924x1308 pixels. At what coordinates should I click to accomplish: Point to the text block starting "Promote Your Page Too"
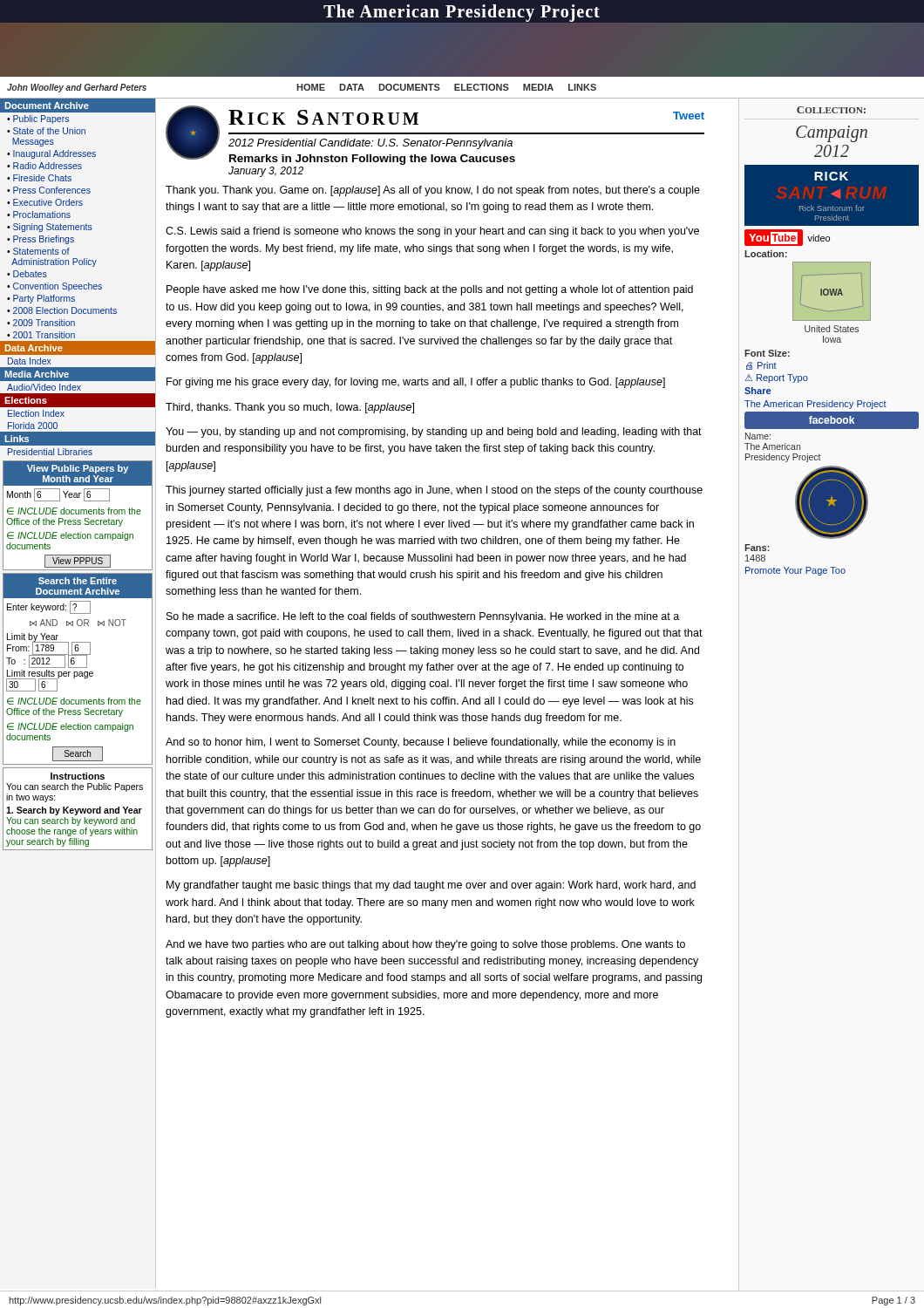click(x=795, y=570)
